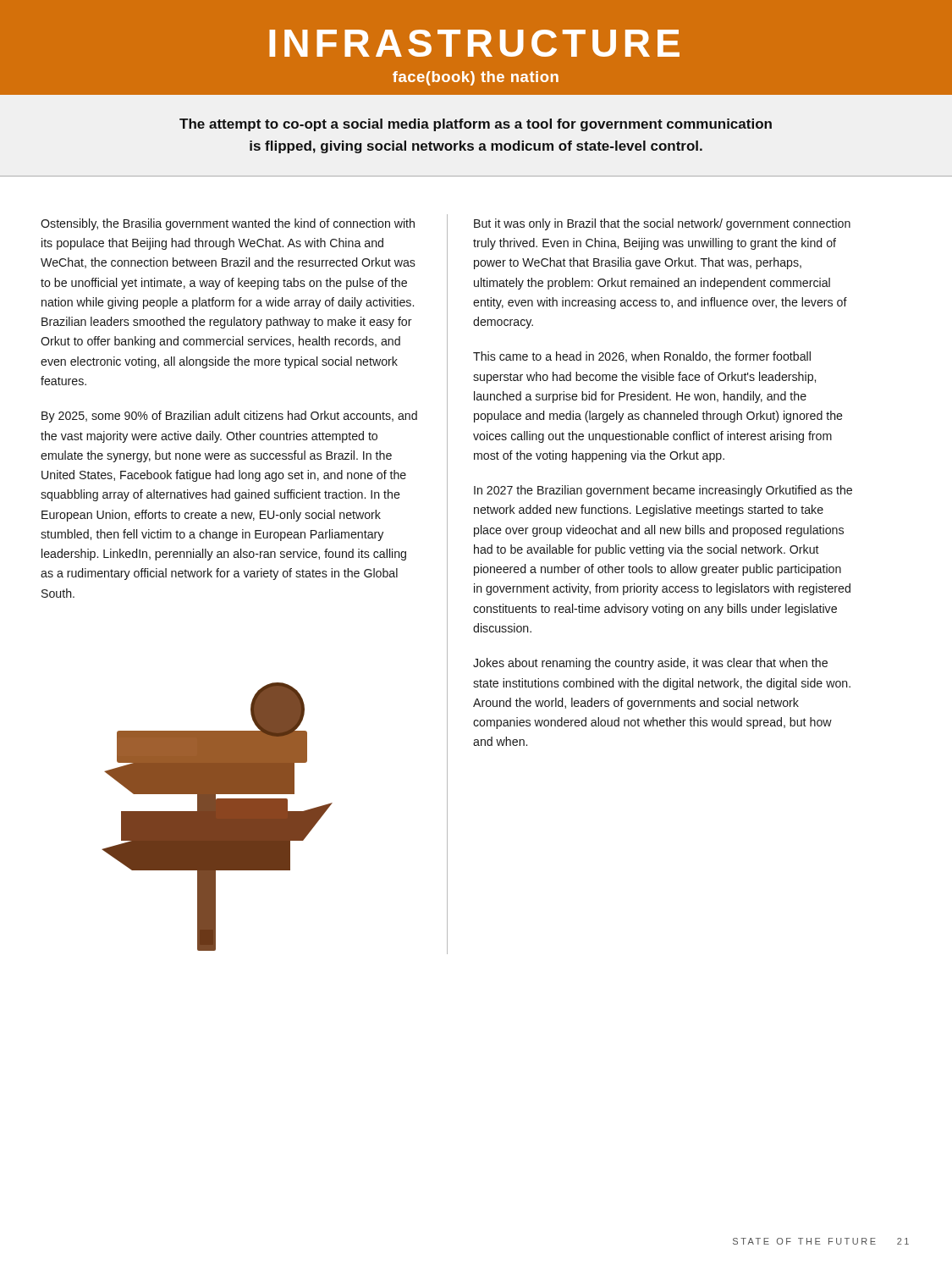
Task: Locate the illustration
Action: point(218,792)
